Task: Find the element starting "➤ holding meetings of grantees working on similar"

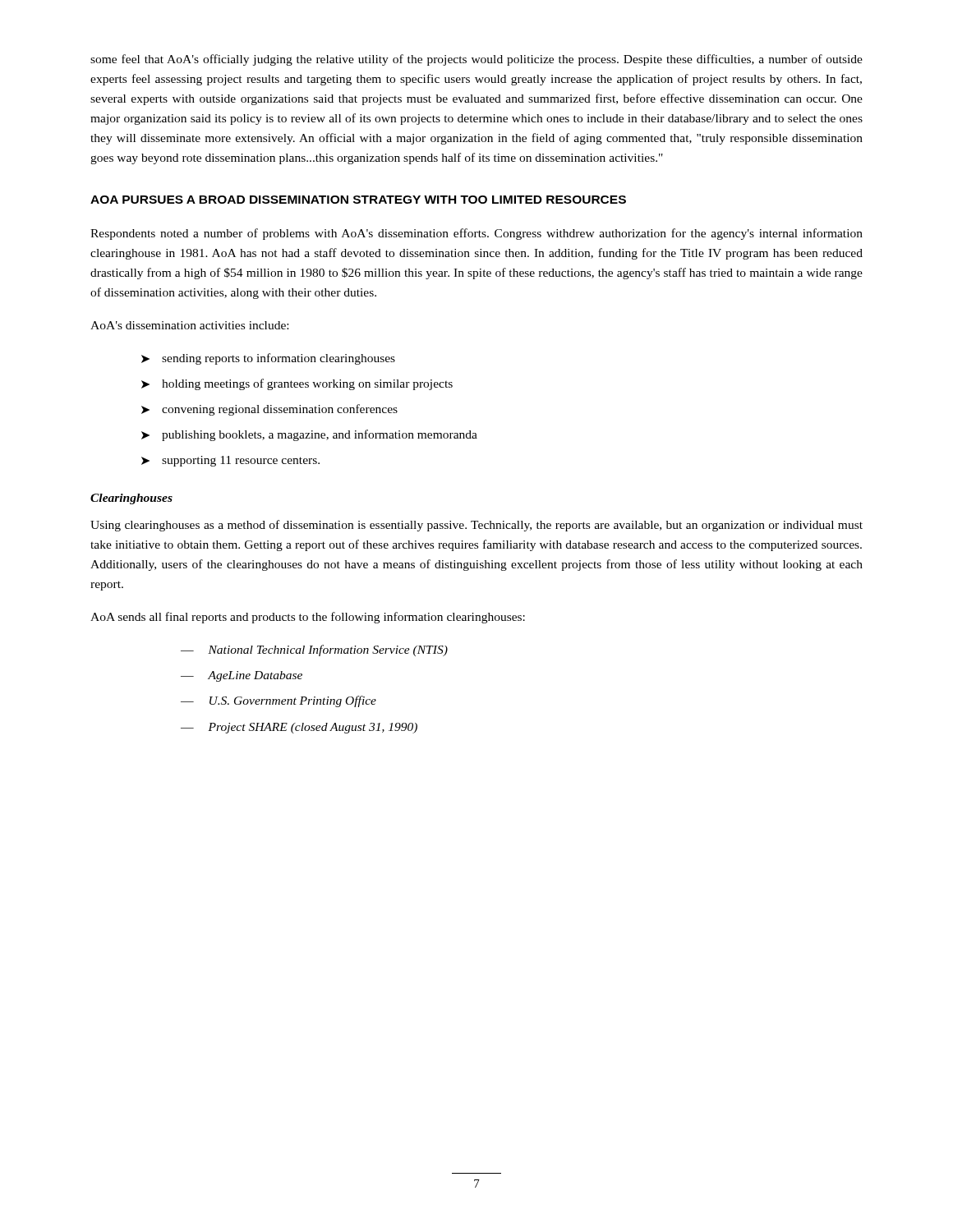Action: (297, 384)
